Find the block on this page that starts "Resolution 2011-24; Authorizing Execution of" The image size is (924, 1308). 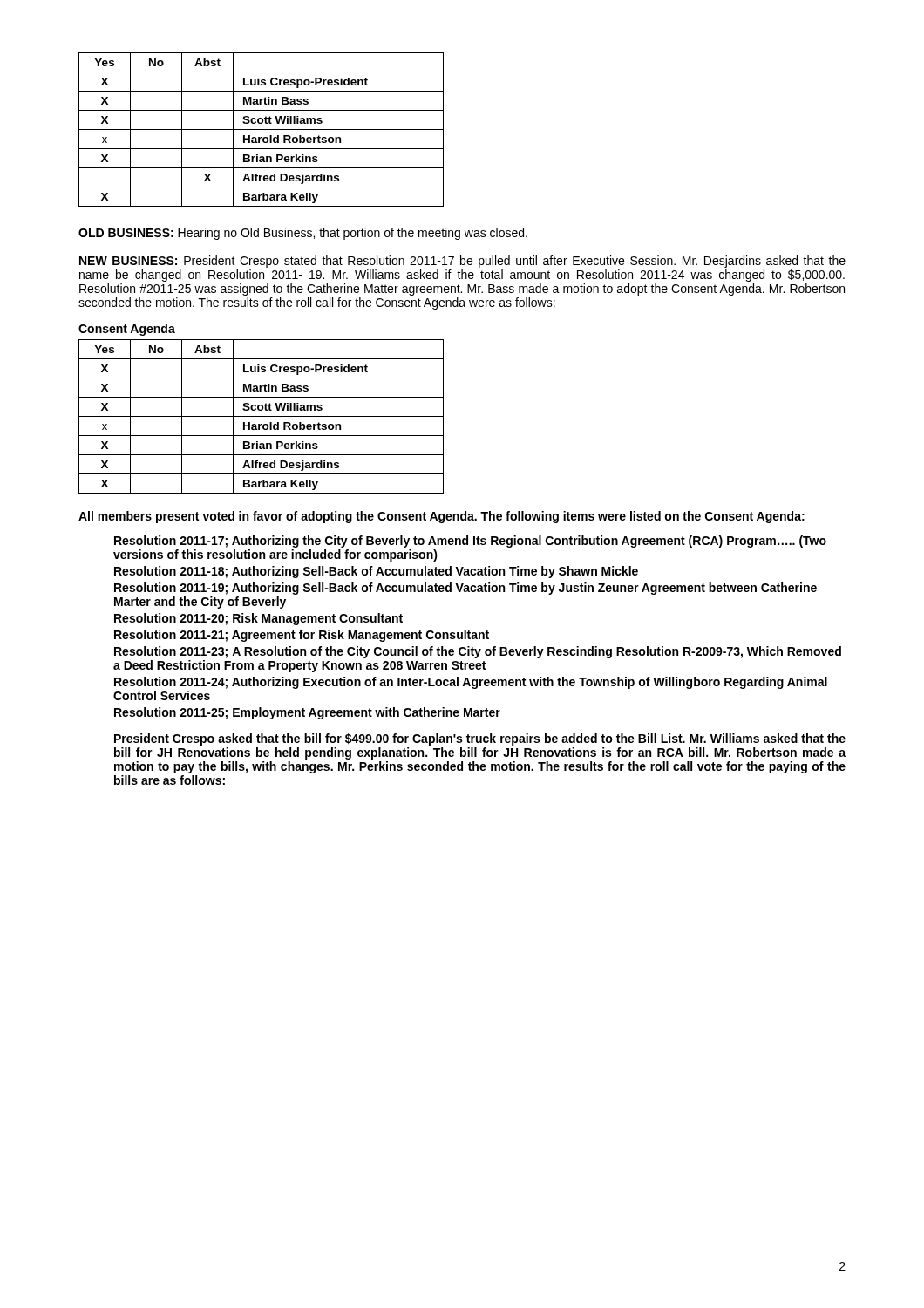470,689
